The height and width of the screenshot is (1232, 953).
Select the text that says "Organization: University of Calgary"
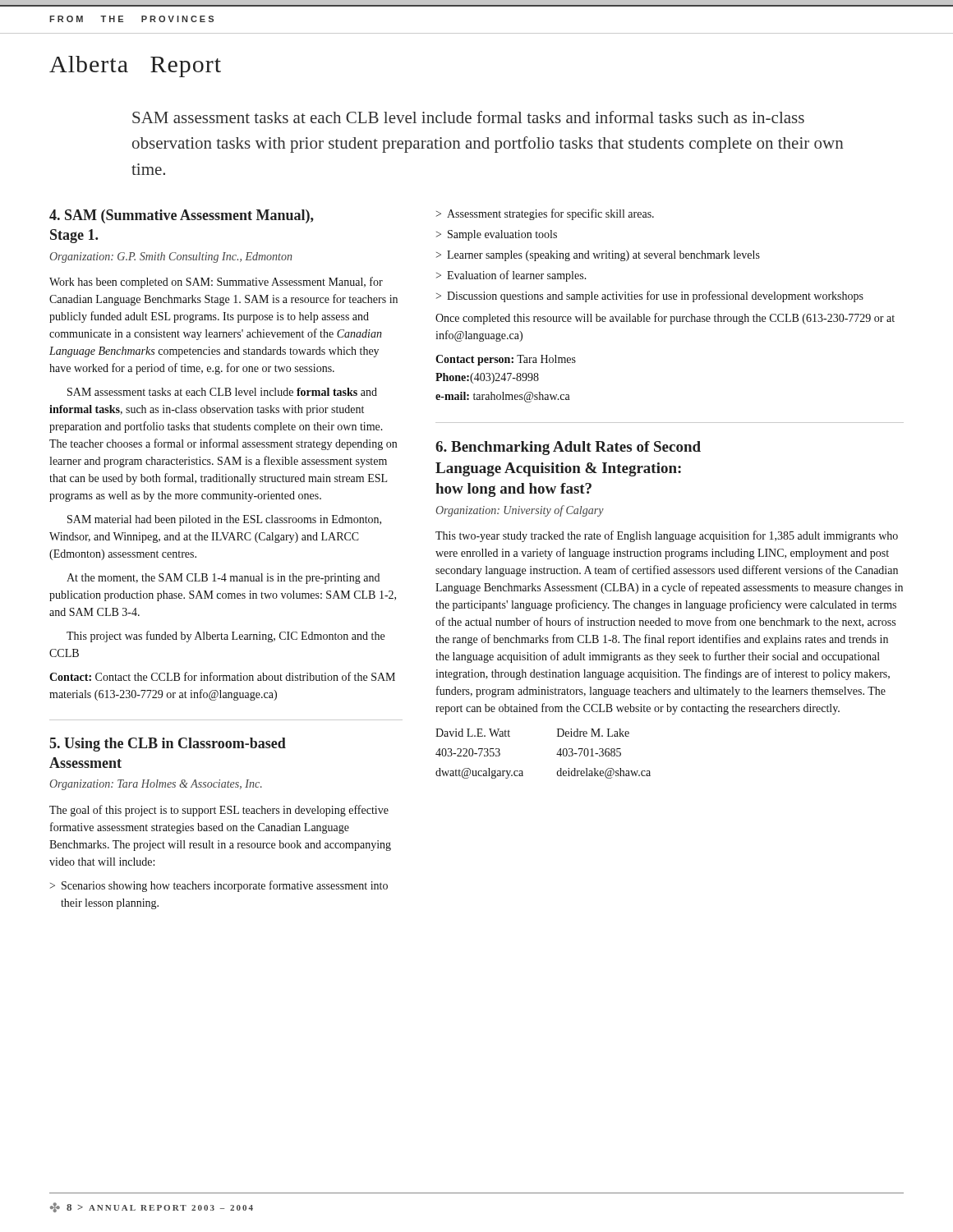click(x=520, y=511)
